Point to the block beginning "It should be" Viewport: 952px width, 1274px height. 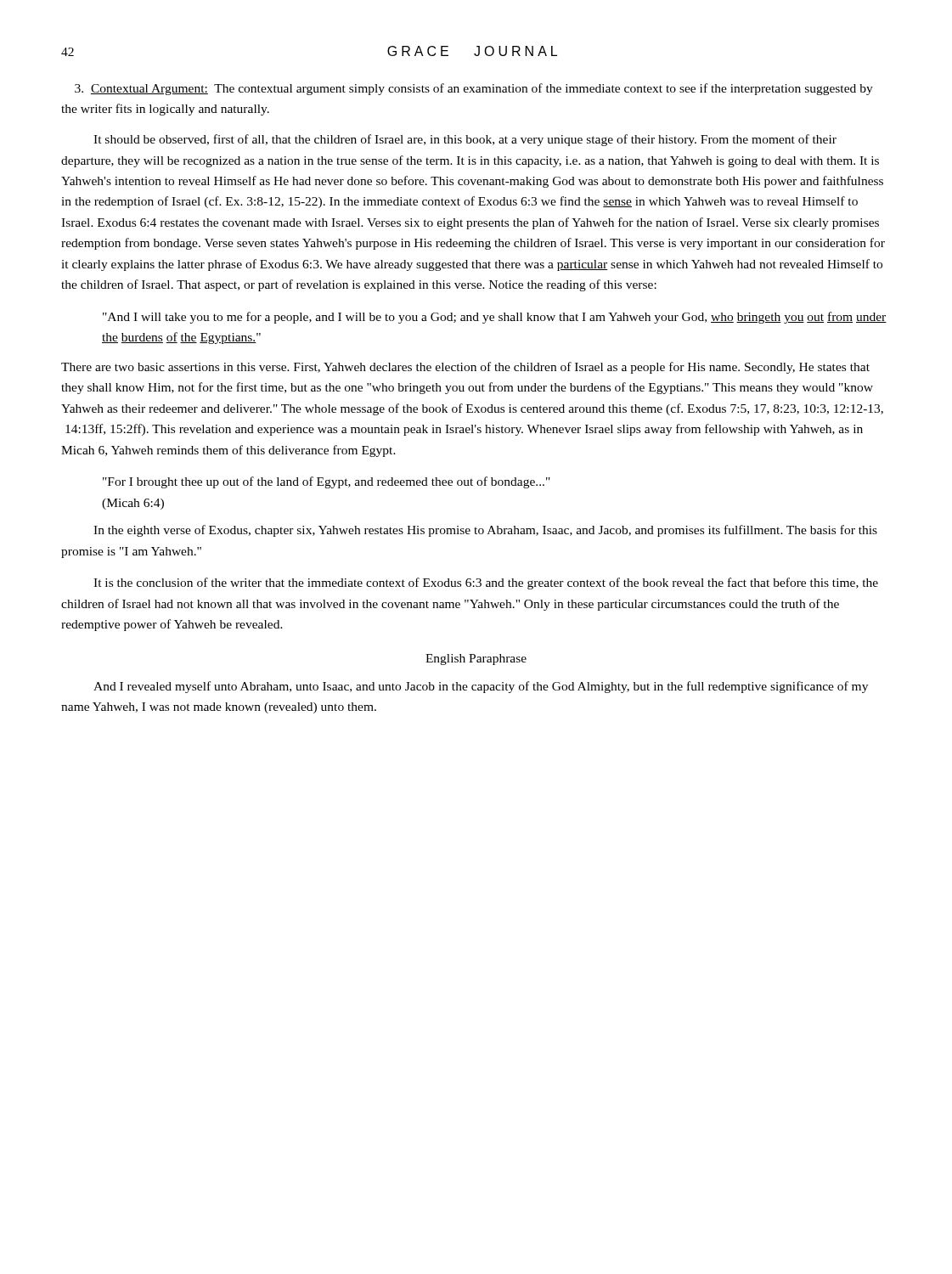click(473, 212)
